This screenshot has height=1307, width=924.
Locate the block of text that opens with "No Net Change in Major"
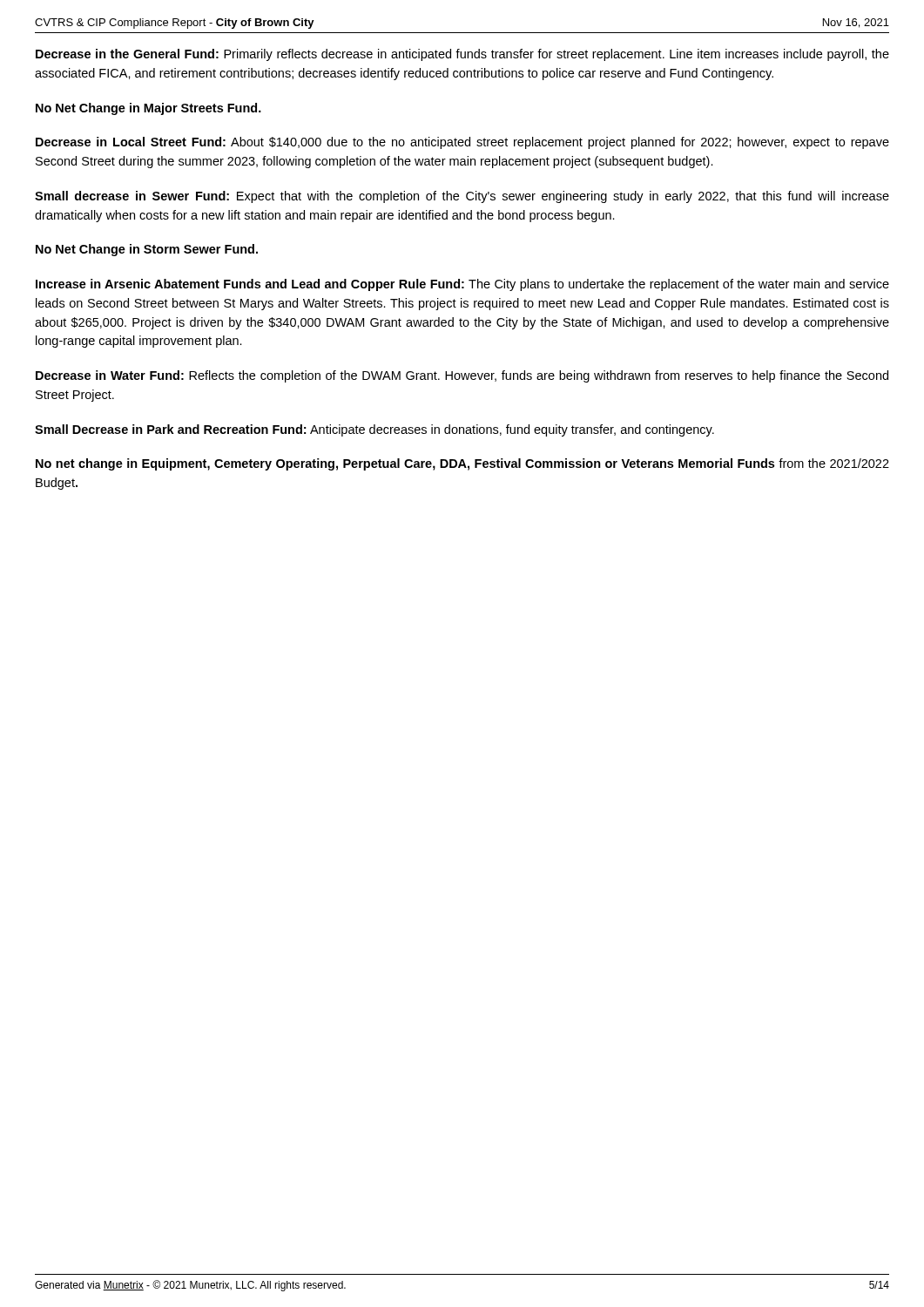[148, 108]
